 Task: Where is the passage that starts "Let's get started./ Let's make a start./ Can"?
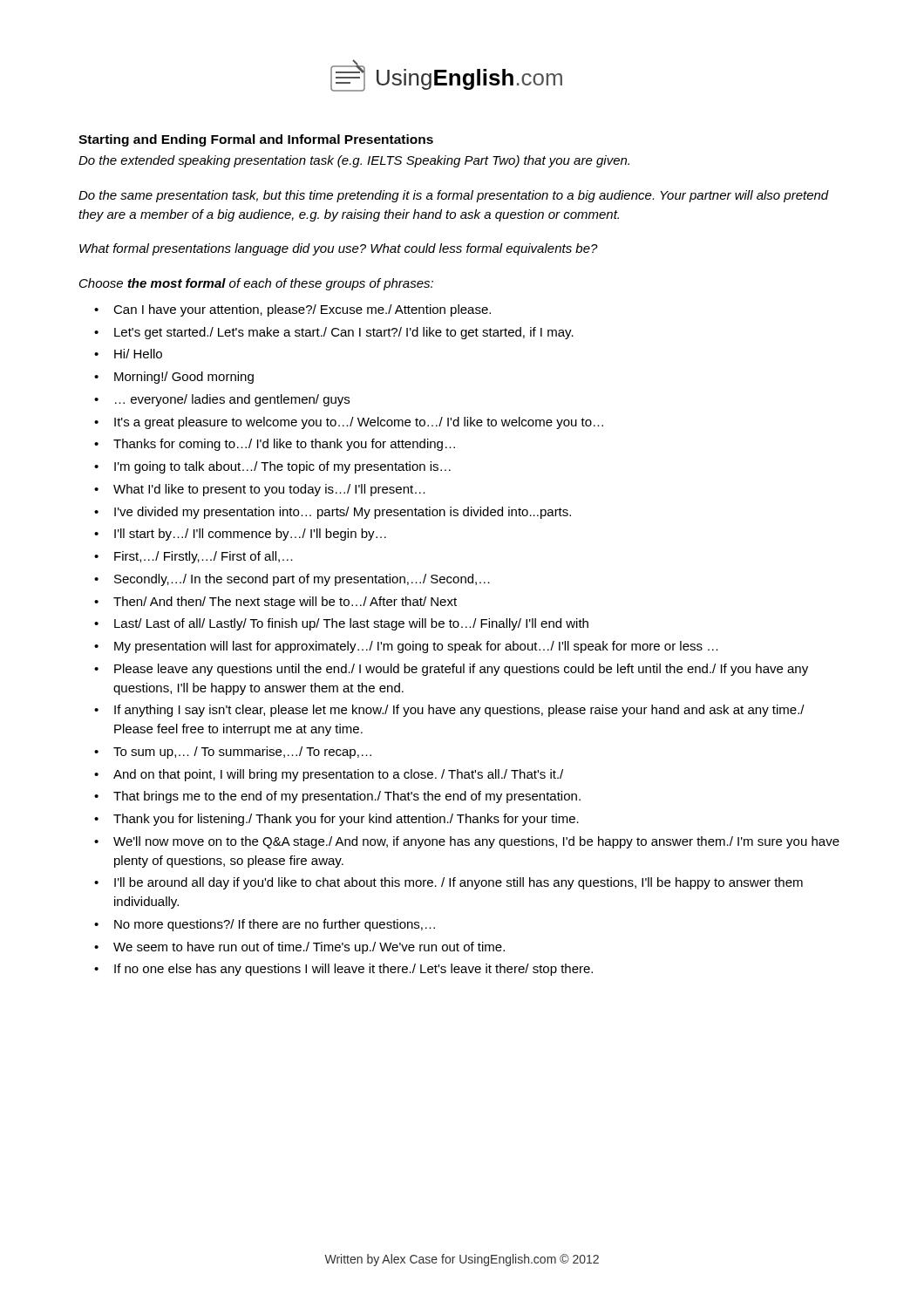coord(344,331)
